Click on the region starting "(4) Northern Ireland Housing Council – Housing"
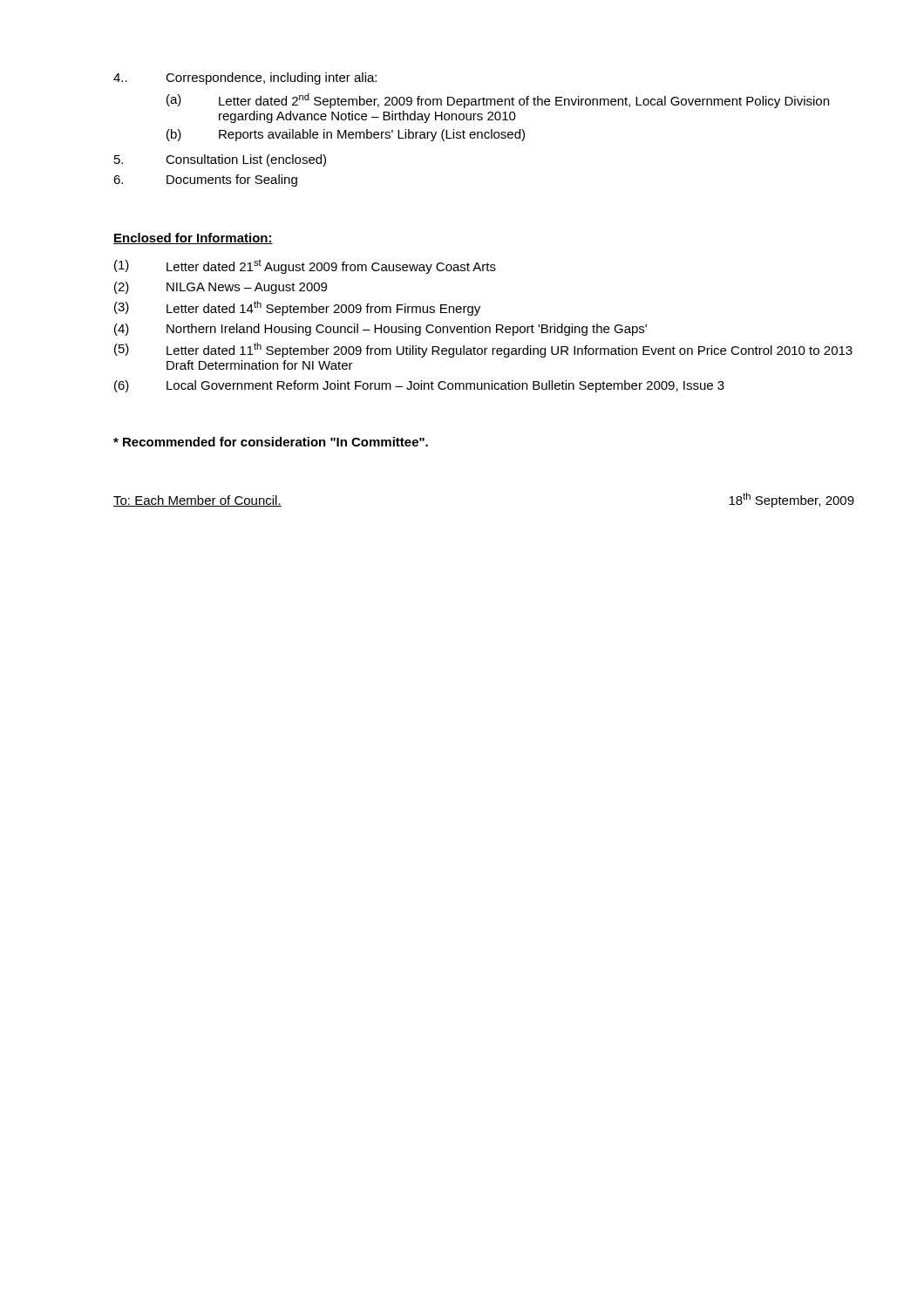 pos(484,328)
